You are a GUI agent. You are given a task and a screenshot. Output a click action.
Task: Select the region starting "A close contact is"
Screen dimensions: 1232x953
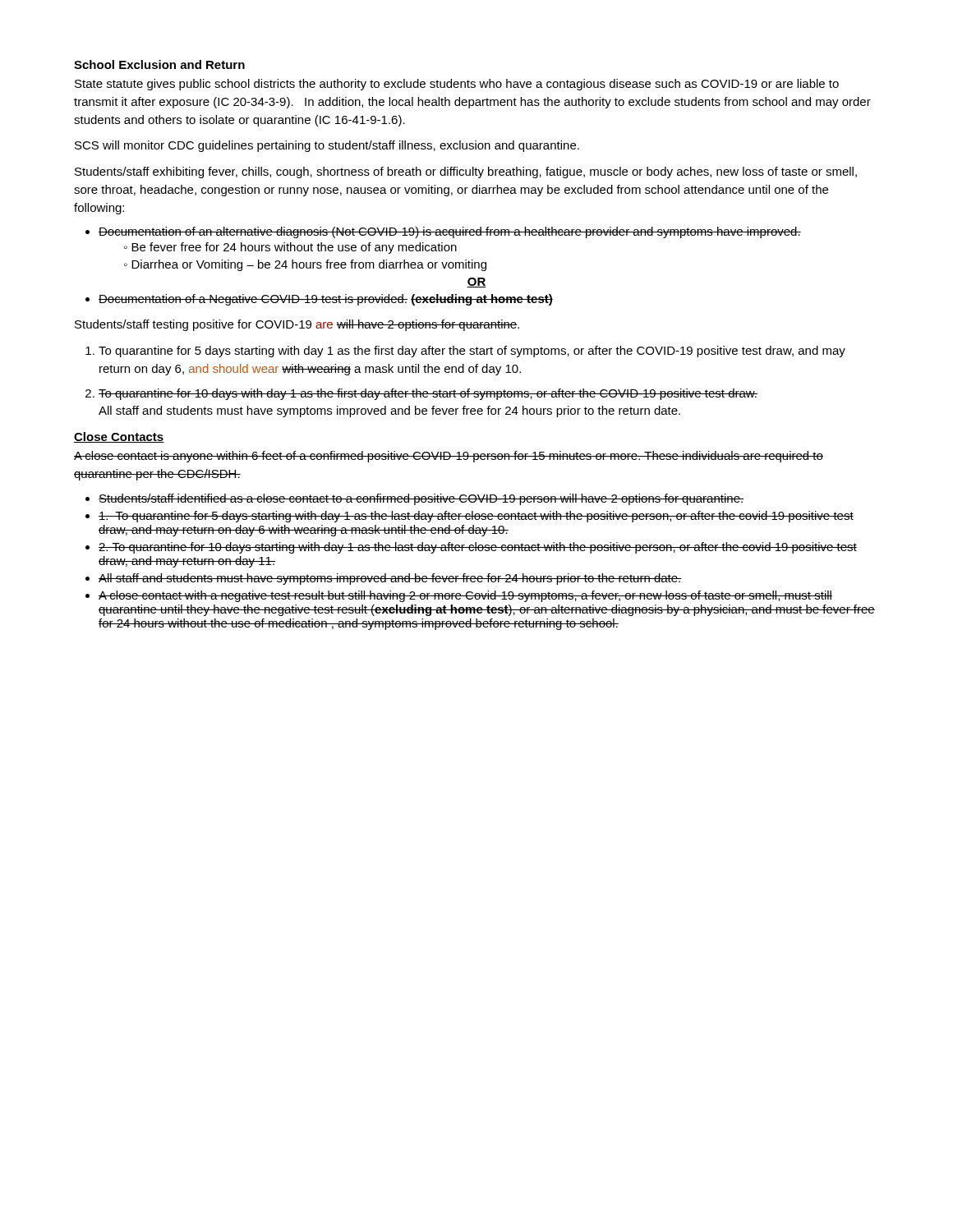click(x=449, y=464)
